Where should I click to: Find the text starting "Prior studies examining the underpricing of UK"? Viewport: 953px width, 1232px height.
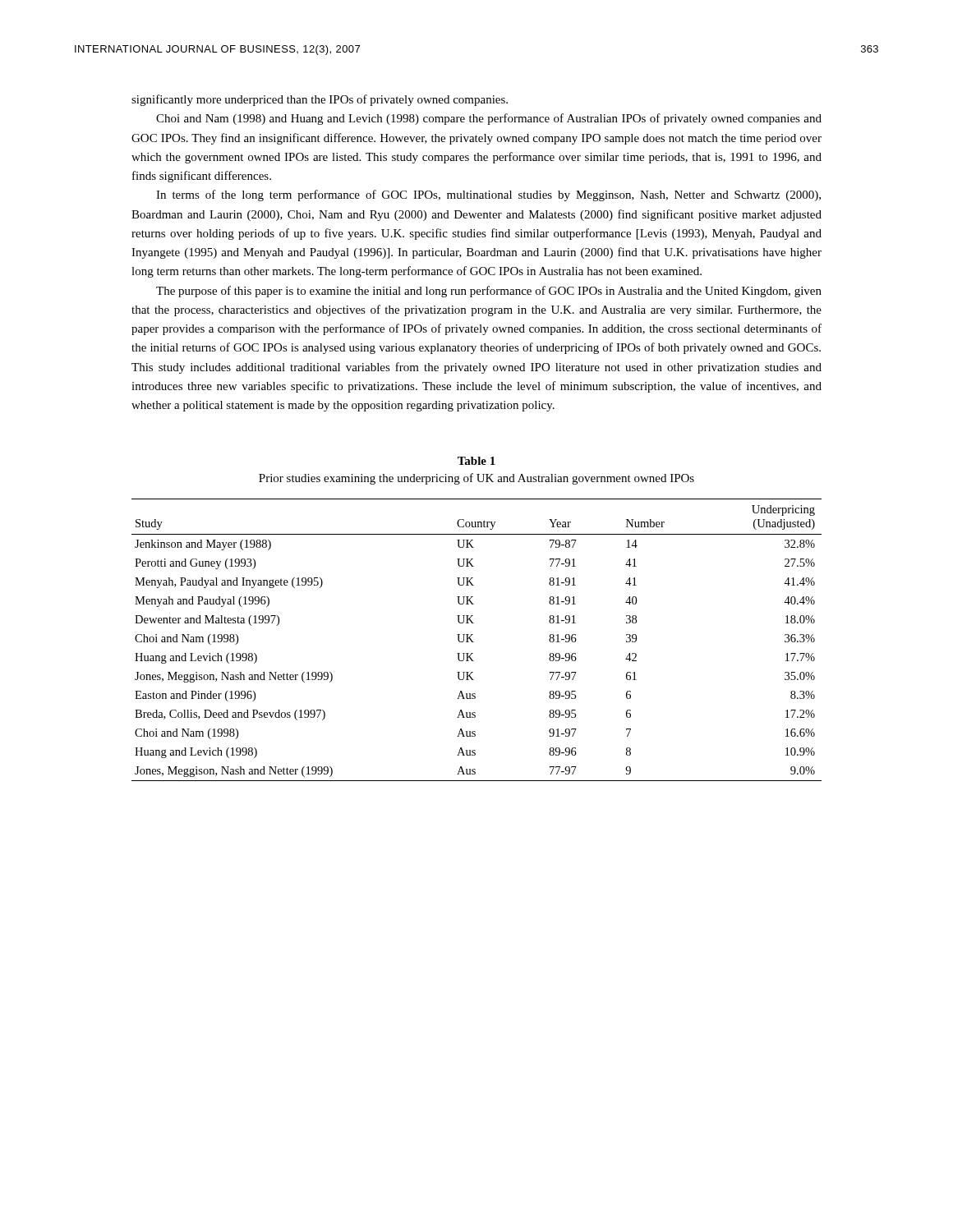tap(476, 478)
